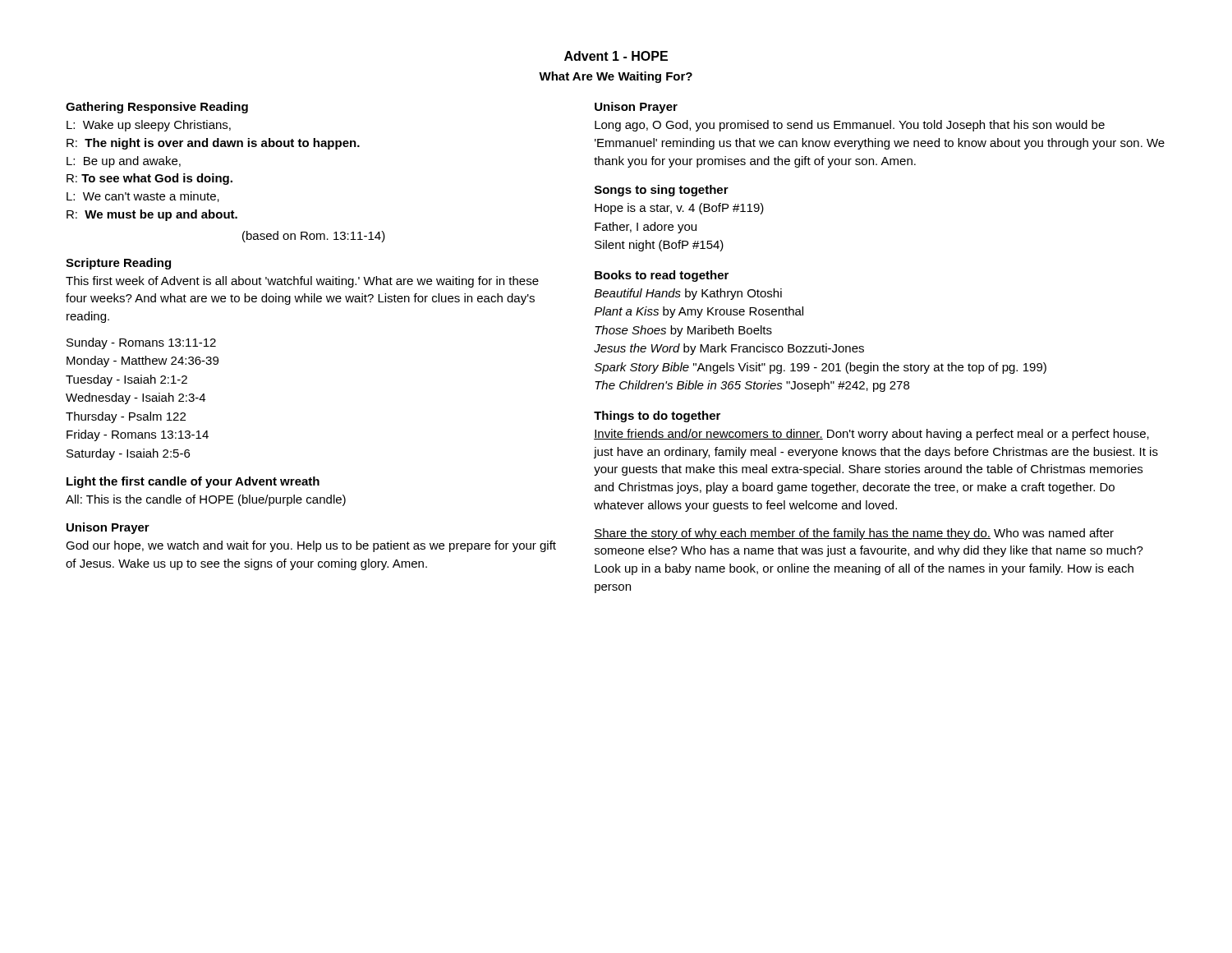This screenshot has height=953, width=1232.
Task: Click on the section header that says "Scripture Reading"
Action: (x=119, y=262)
